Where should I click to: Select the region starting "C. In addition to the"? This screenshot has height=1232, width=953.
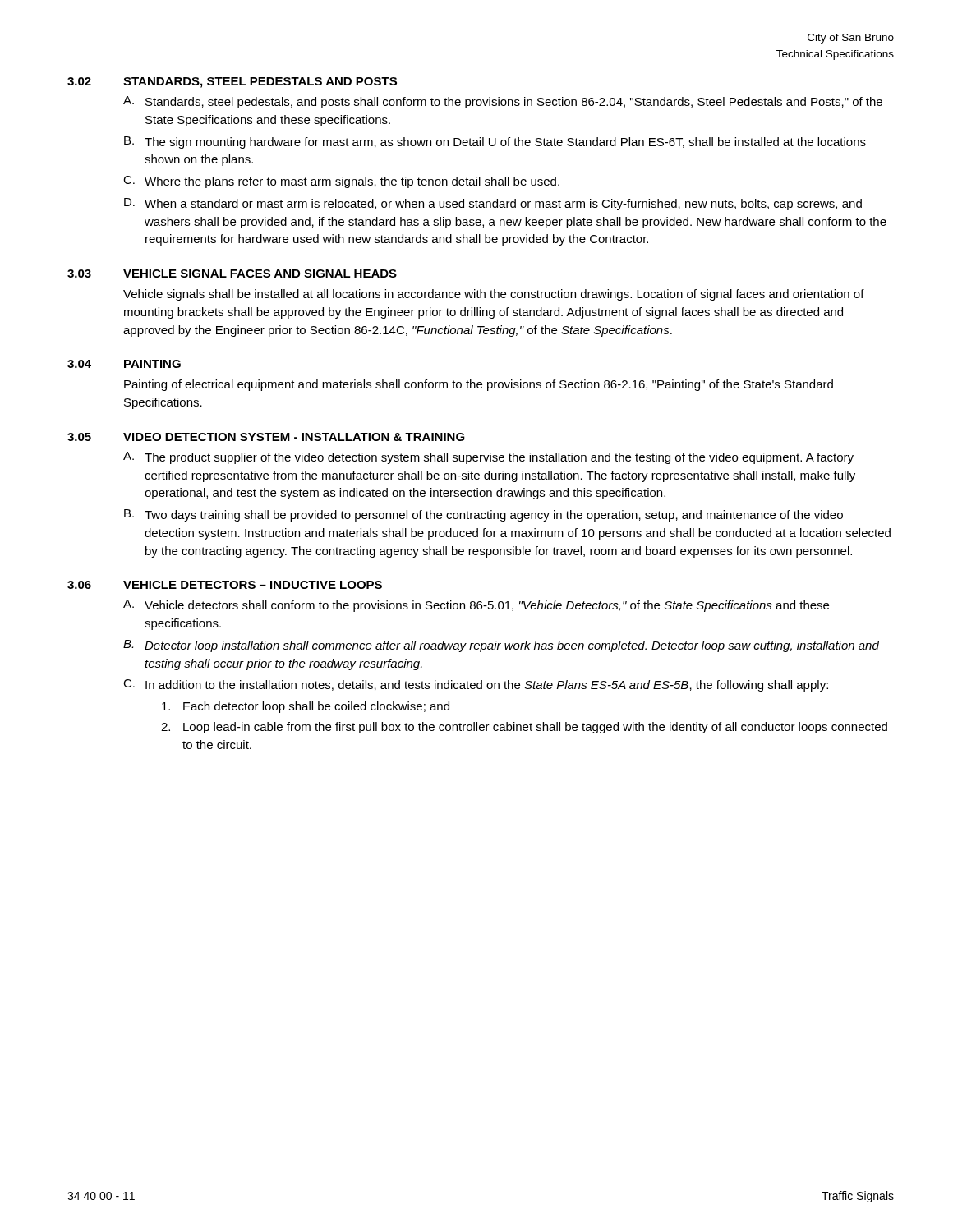click(x=509, y=716)
